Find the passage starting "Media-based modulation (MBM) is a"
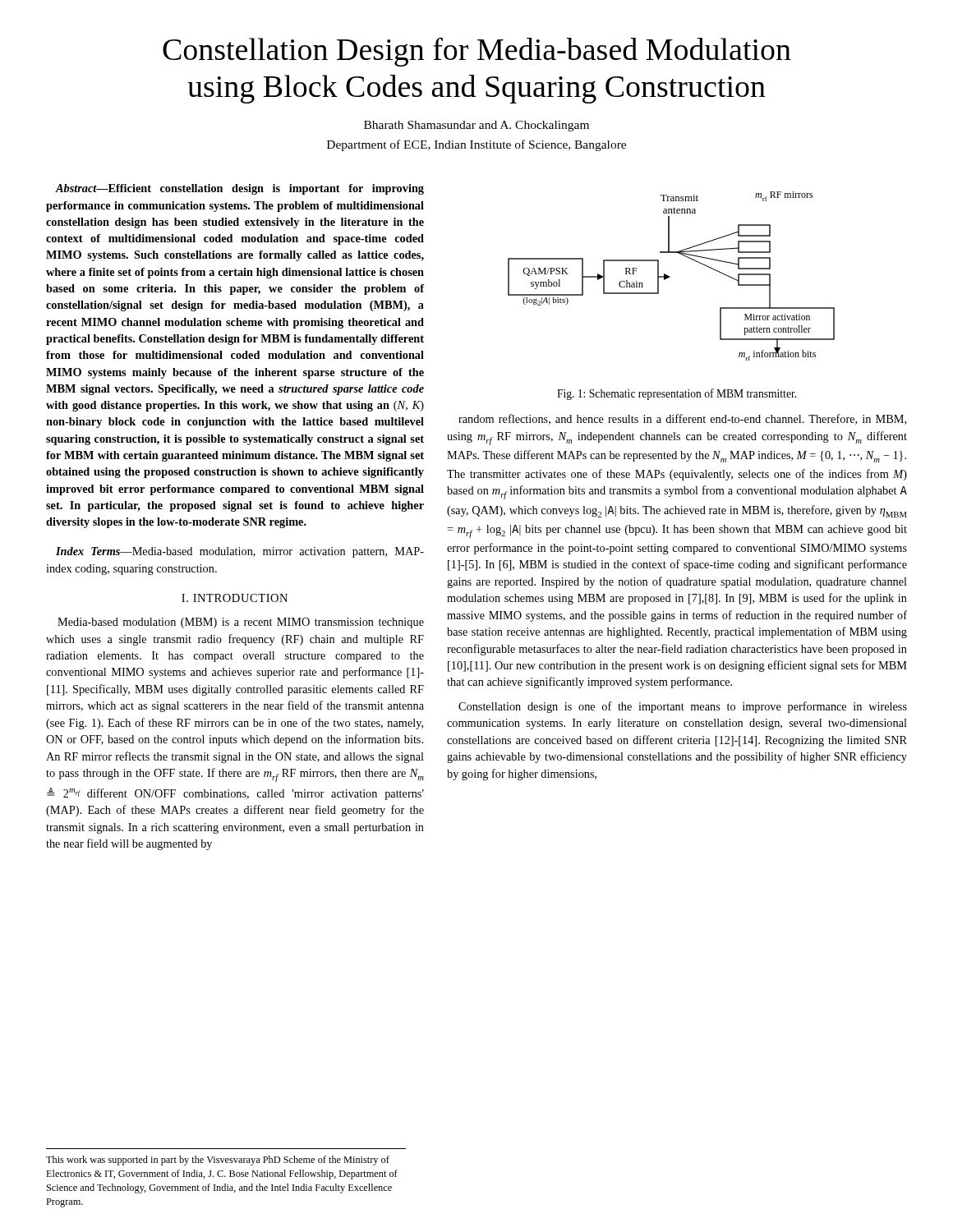953x1232 pixels. pos(235,733)
